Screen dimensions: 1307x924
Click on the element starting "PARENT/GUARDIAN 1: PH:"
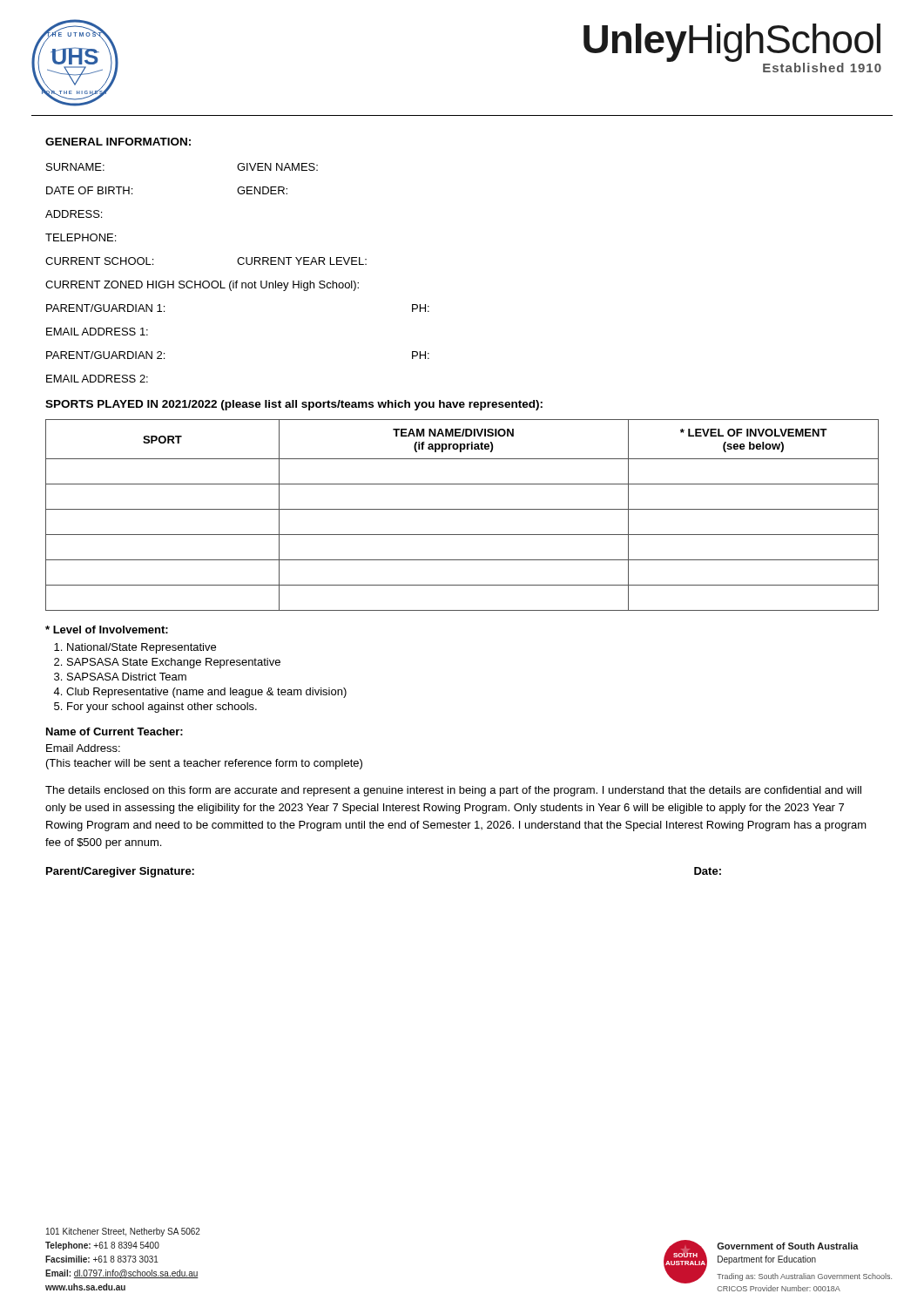(104, 308)
